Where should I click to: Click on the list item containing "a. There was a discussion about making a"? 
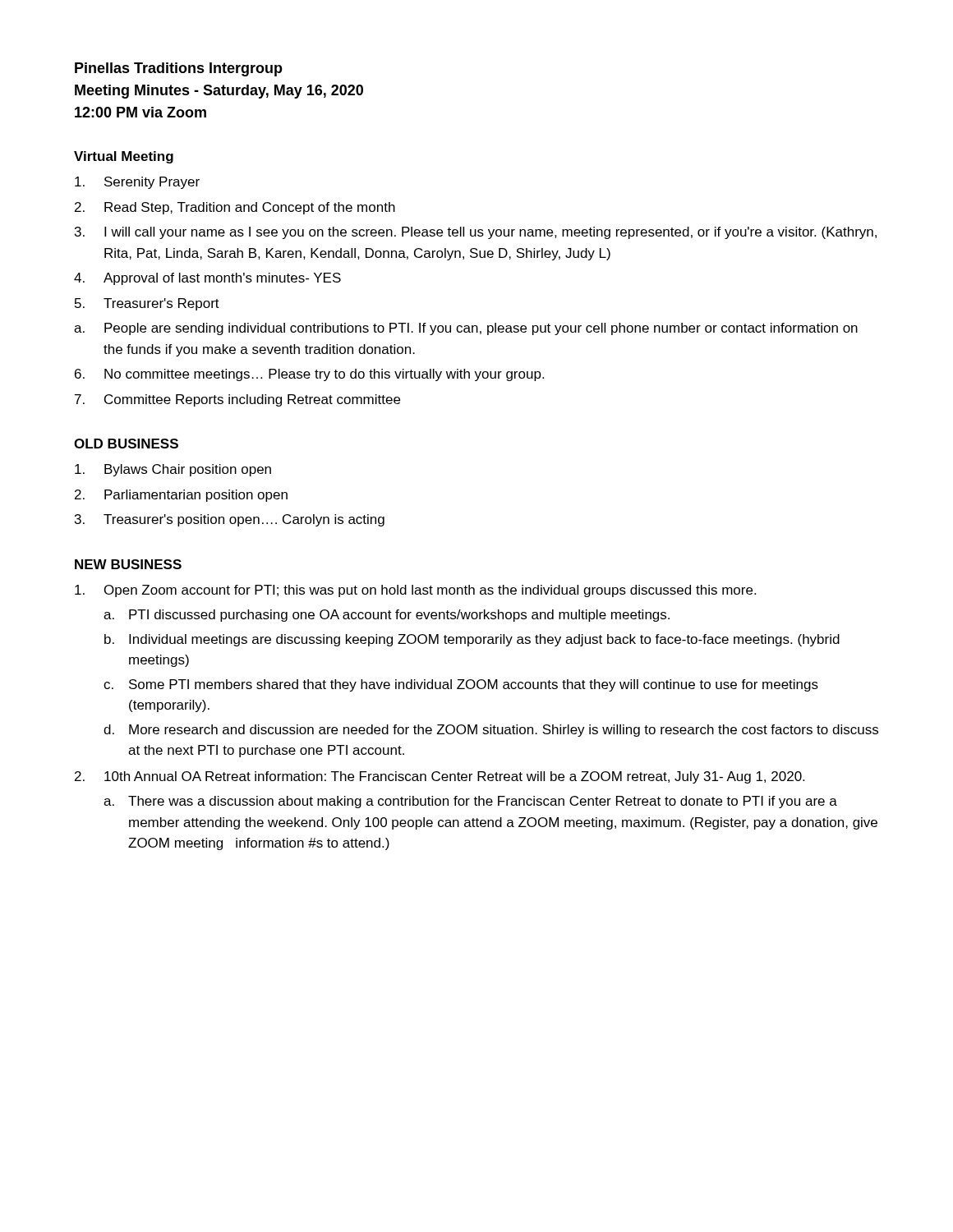(491, 822)
